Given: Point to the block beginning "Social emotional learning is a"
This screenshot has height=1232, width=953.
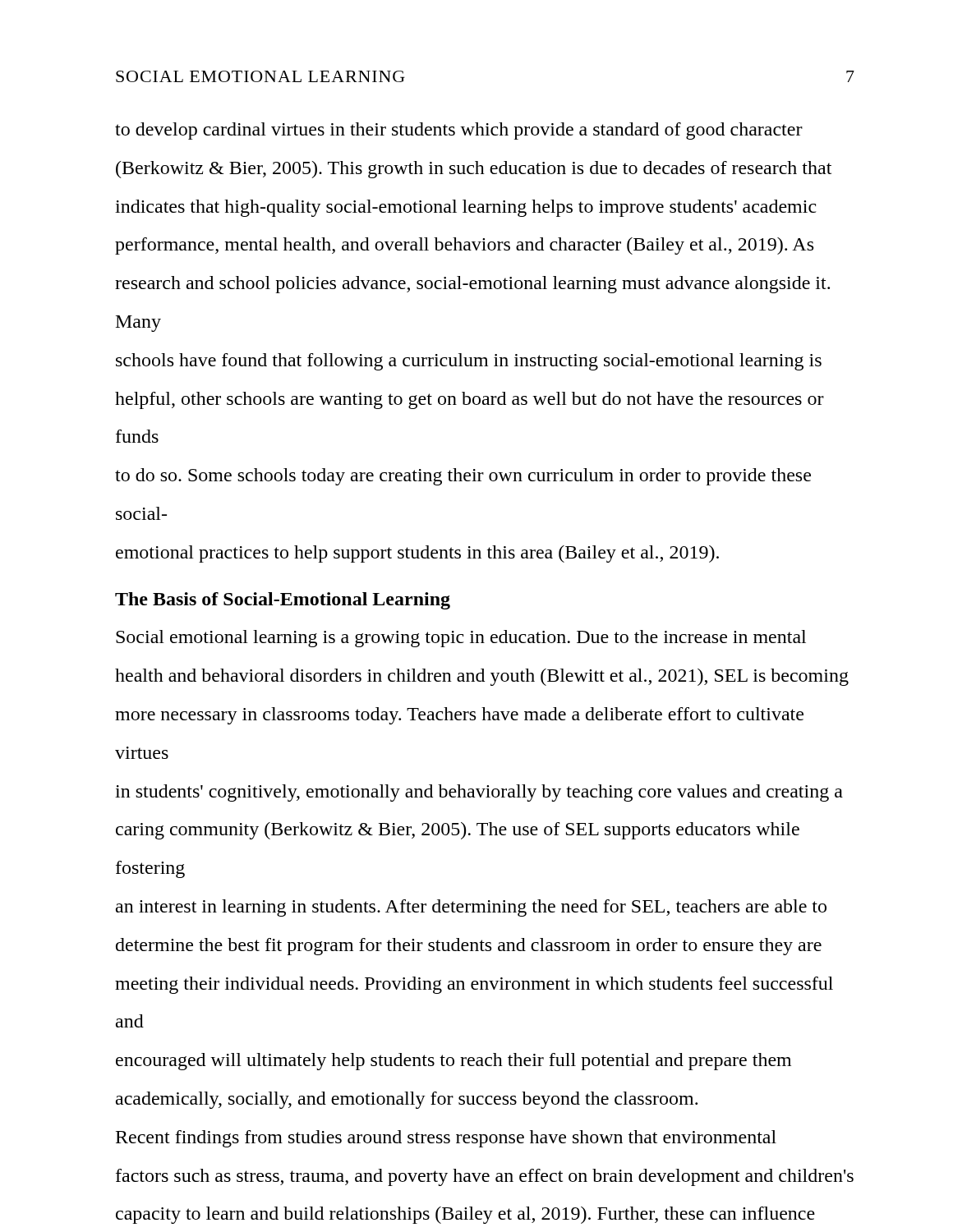Looking at the screenshot, I should coord(461,639).
